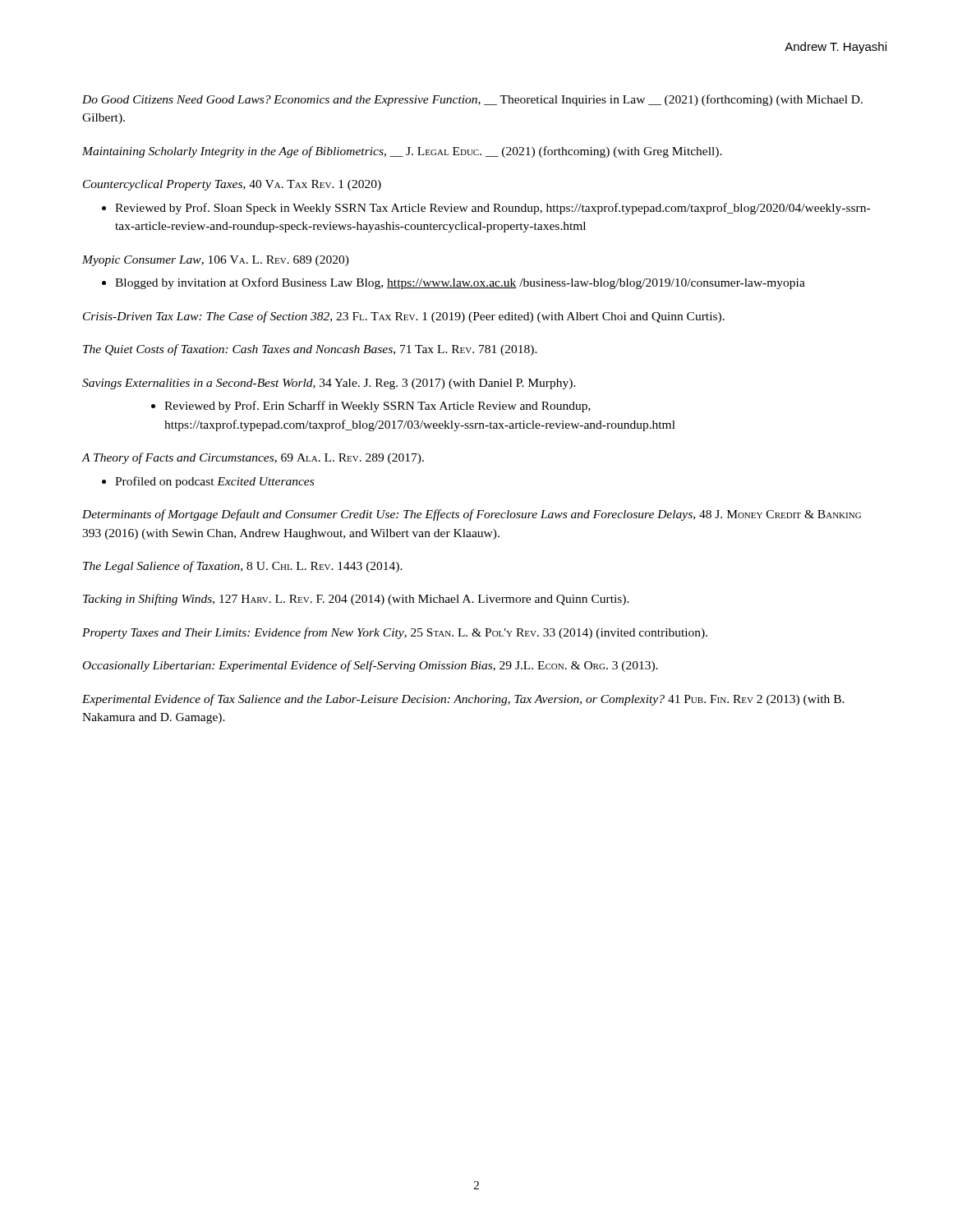Point to the region starting "Determinants of Mortgage Default and"
The height and width of the screenshot is (1232, 953).
476,524
